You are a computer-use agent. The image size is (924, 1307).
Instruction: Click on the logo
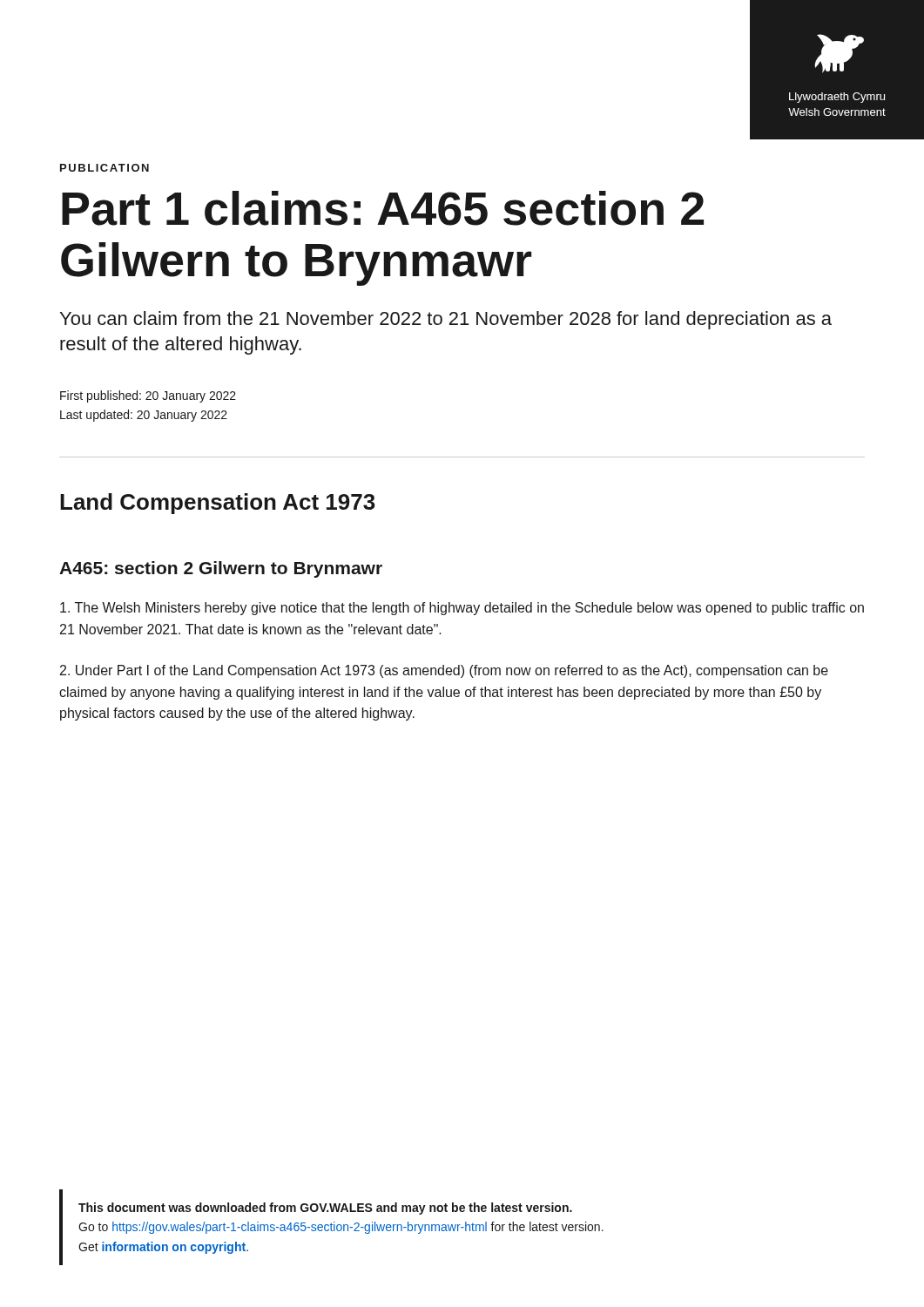837,70
